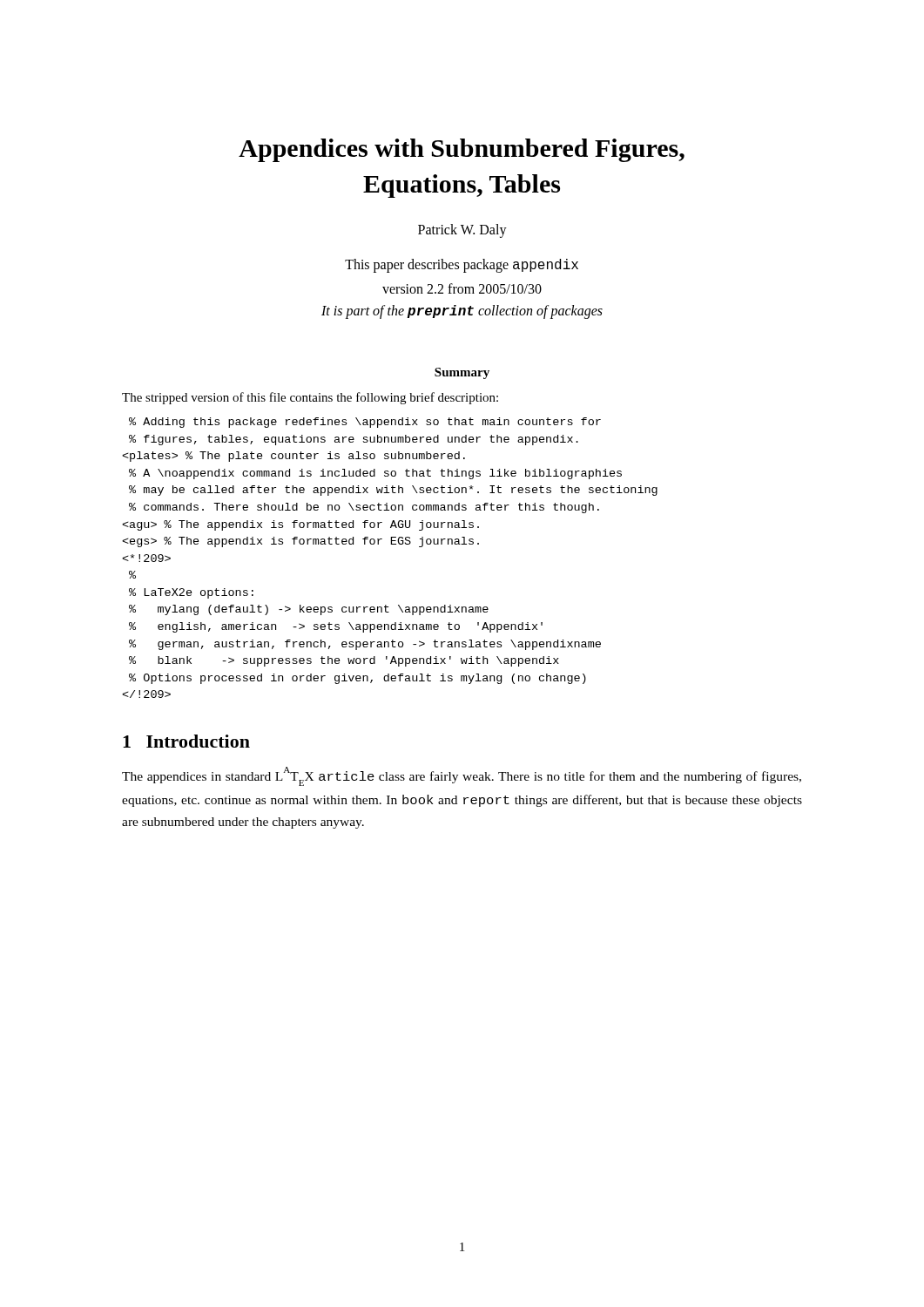Find the text with the text "Patrick W. Daly"
This screenshot has width=924, height=1307.
(462, 230)
